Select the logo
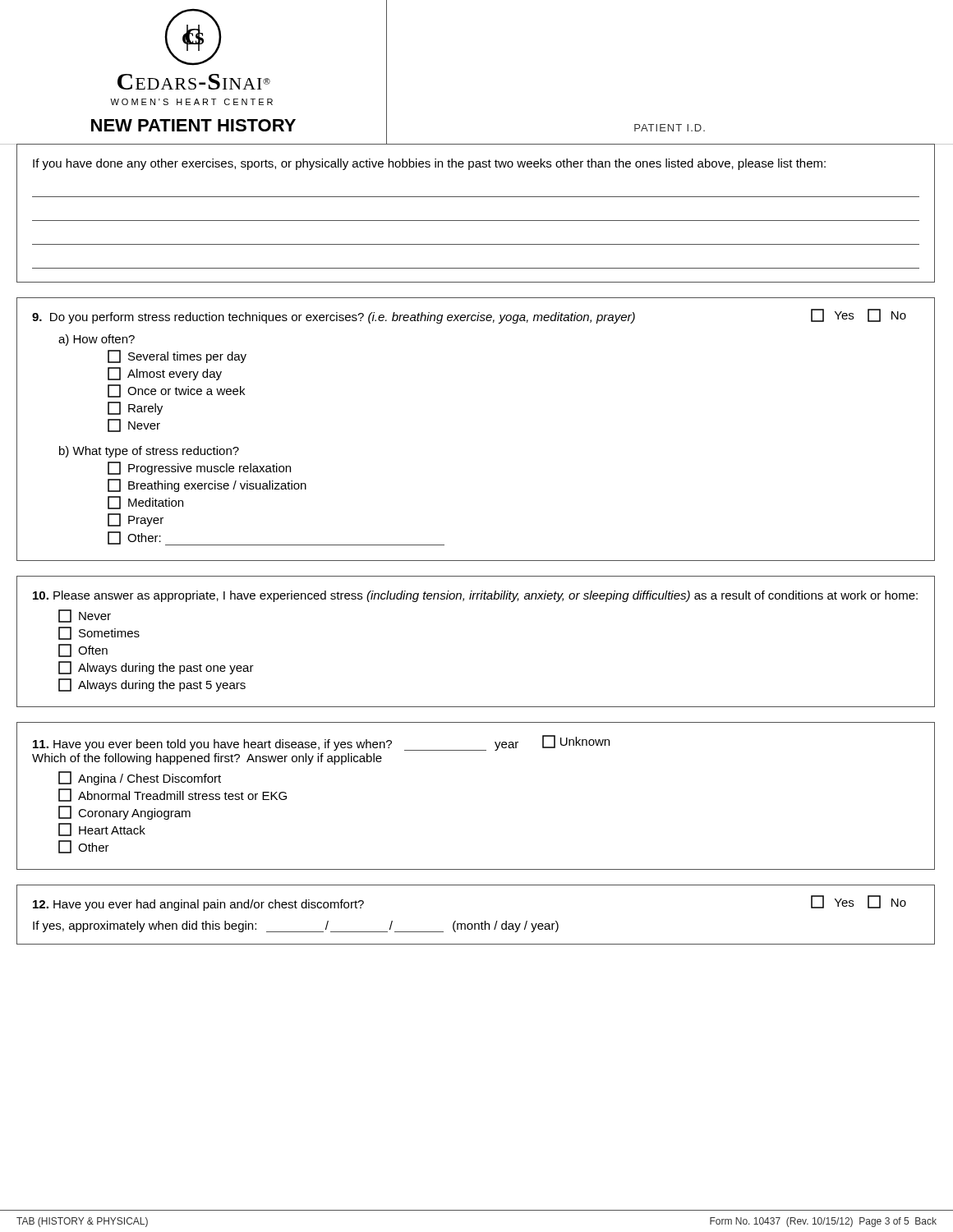This screenshot has height=1232, width=953. 193,72
